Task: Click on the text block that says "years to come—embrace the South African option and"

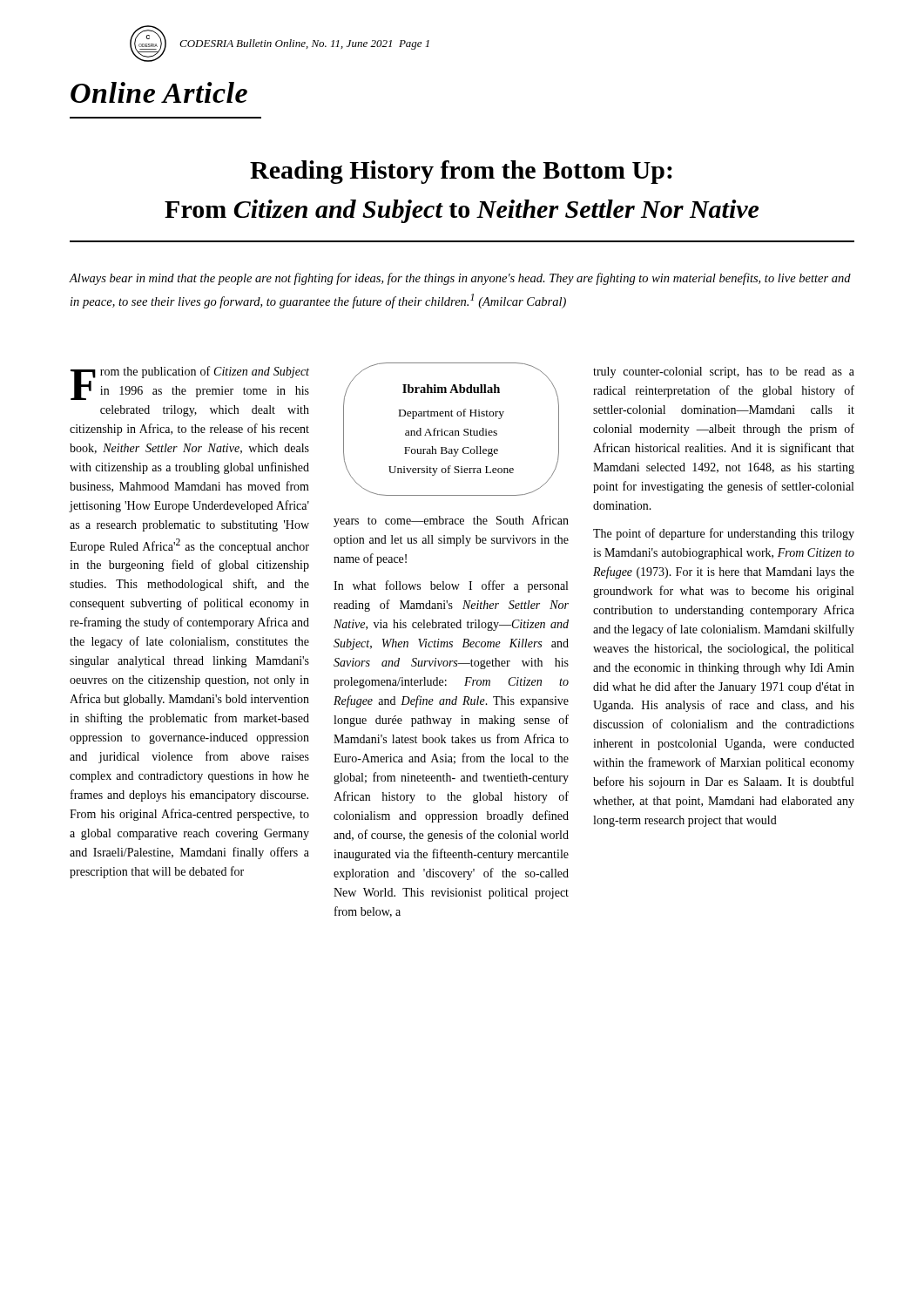Action: point(451,716)
